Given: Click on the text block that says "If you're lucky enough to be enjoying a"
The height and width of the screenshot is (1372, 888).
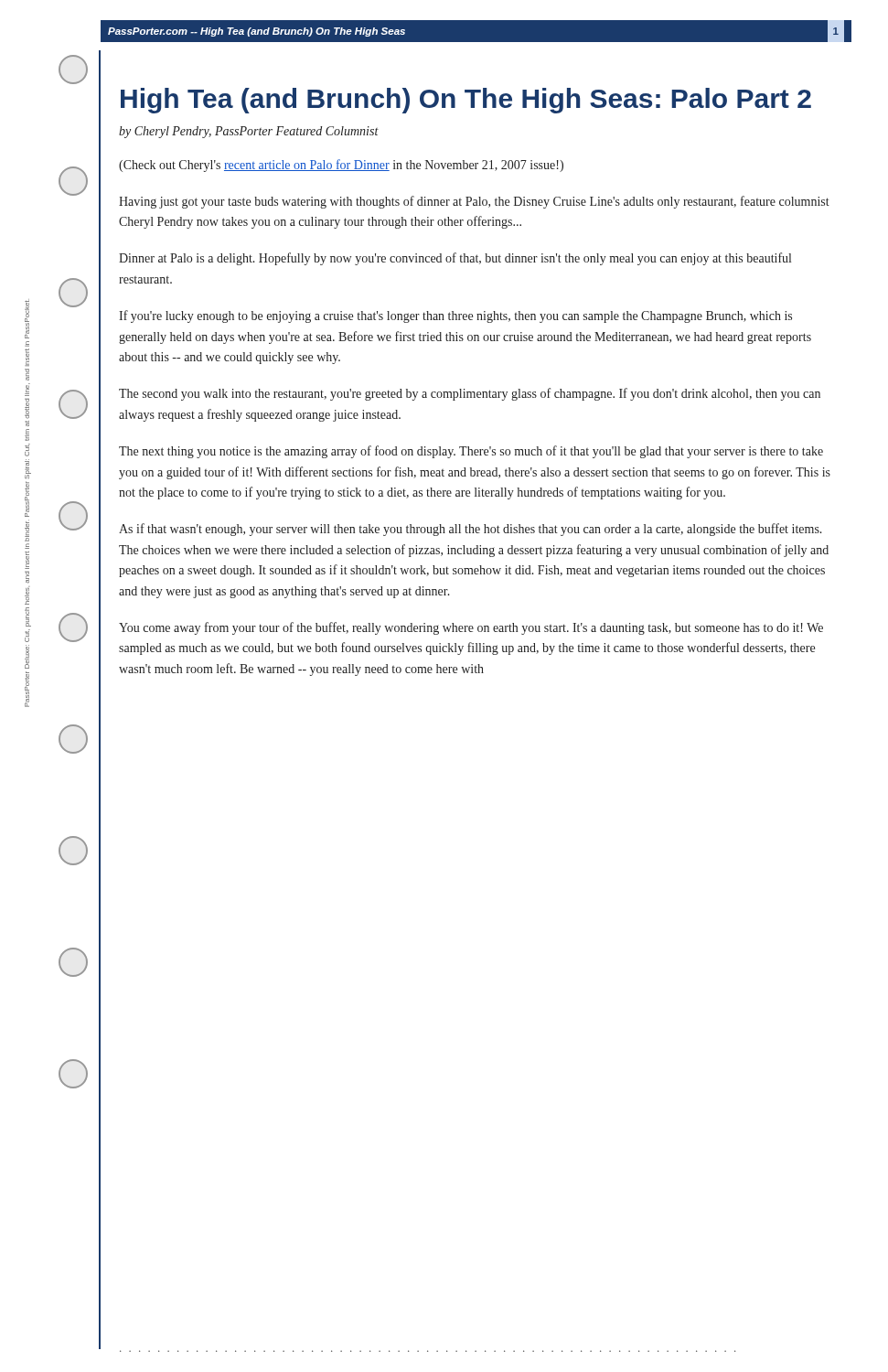Looking at the screenshot, I should [465, 337].
